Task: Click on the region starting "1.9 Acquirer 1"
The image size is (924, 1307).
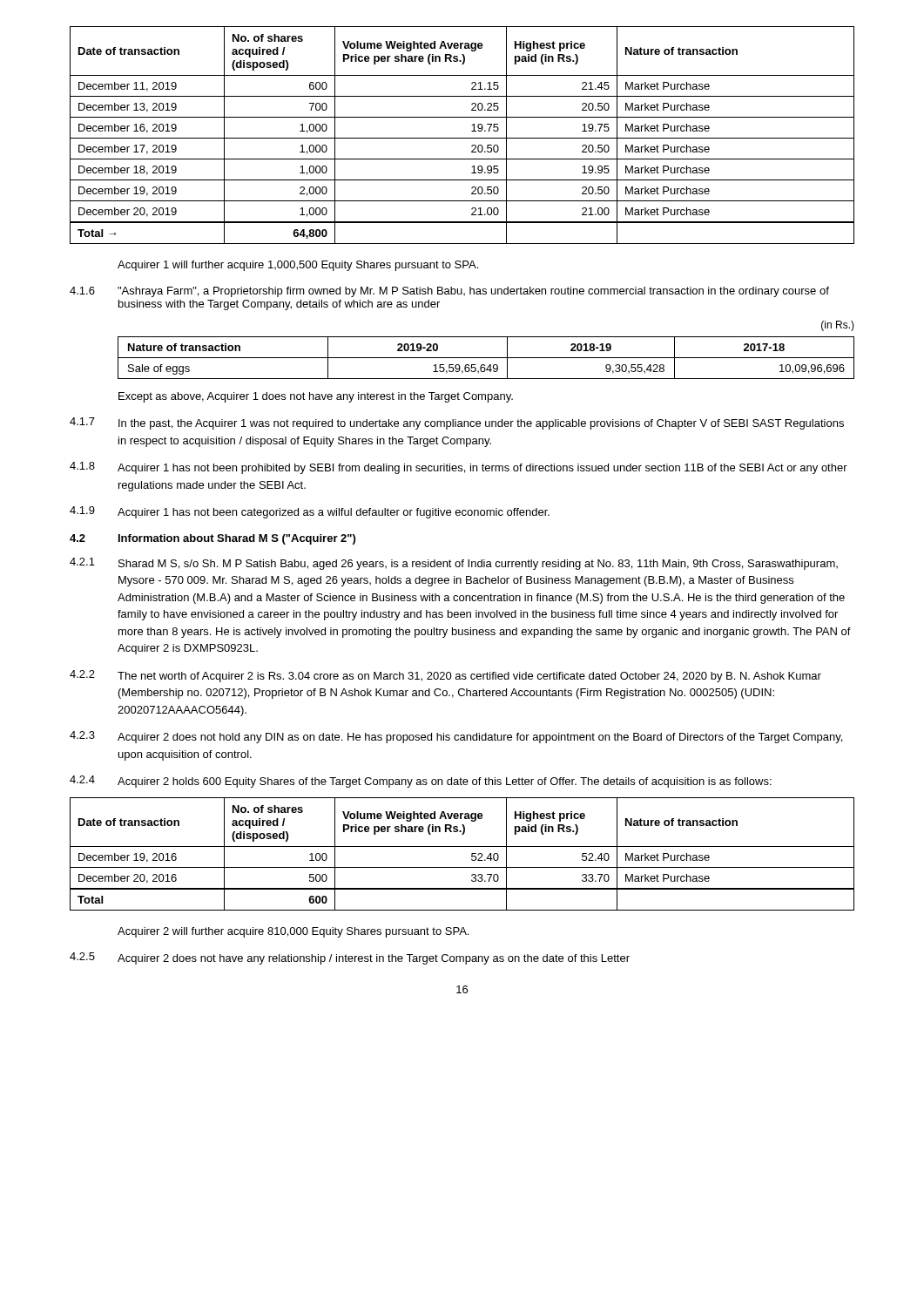Action: point(462,512)
